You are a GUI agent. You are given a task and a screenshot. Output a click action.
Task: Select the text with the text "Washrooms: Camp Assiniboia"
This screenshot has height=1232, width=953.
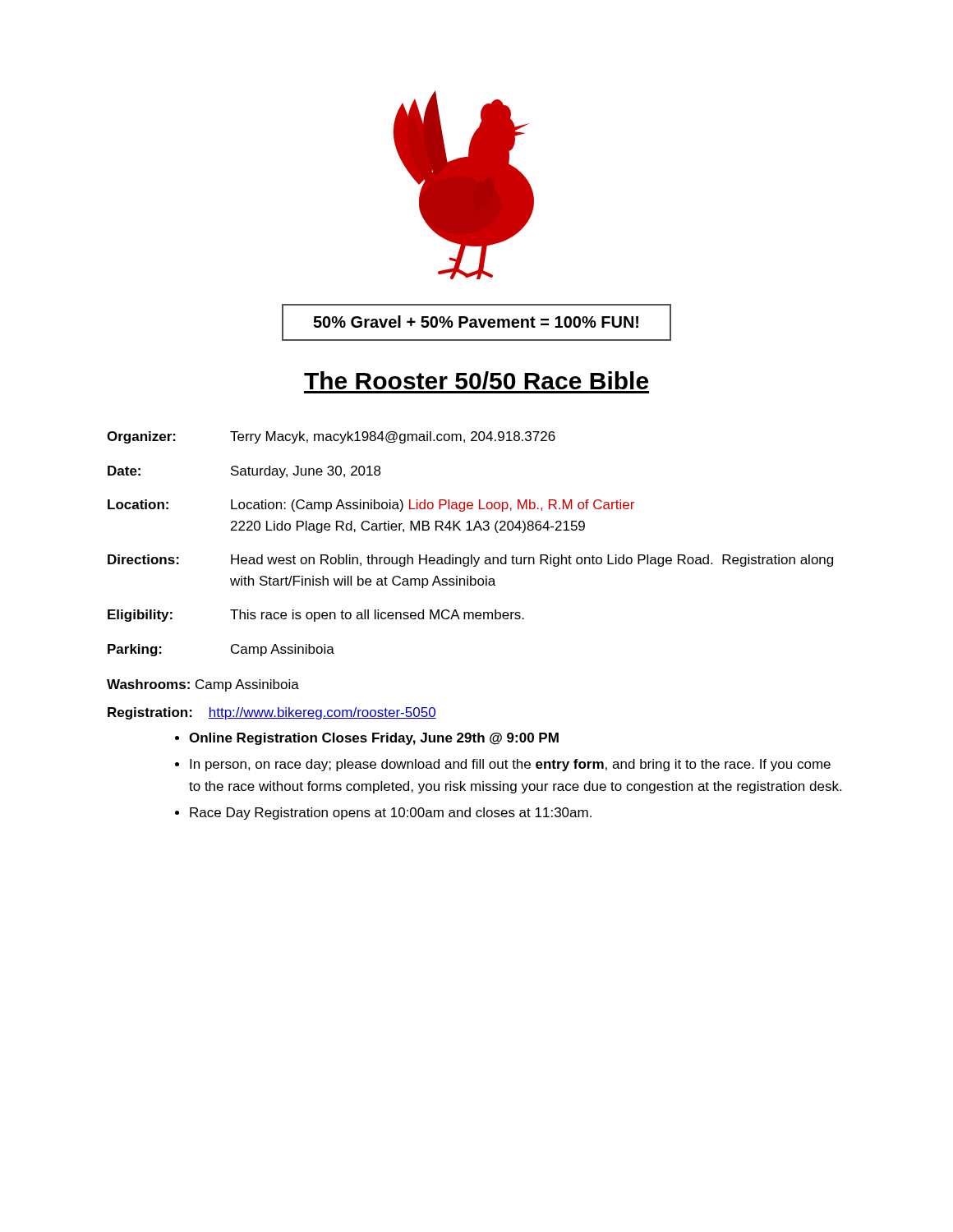coord(203,685)
